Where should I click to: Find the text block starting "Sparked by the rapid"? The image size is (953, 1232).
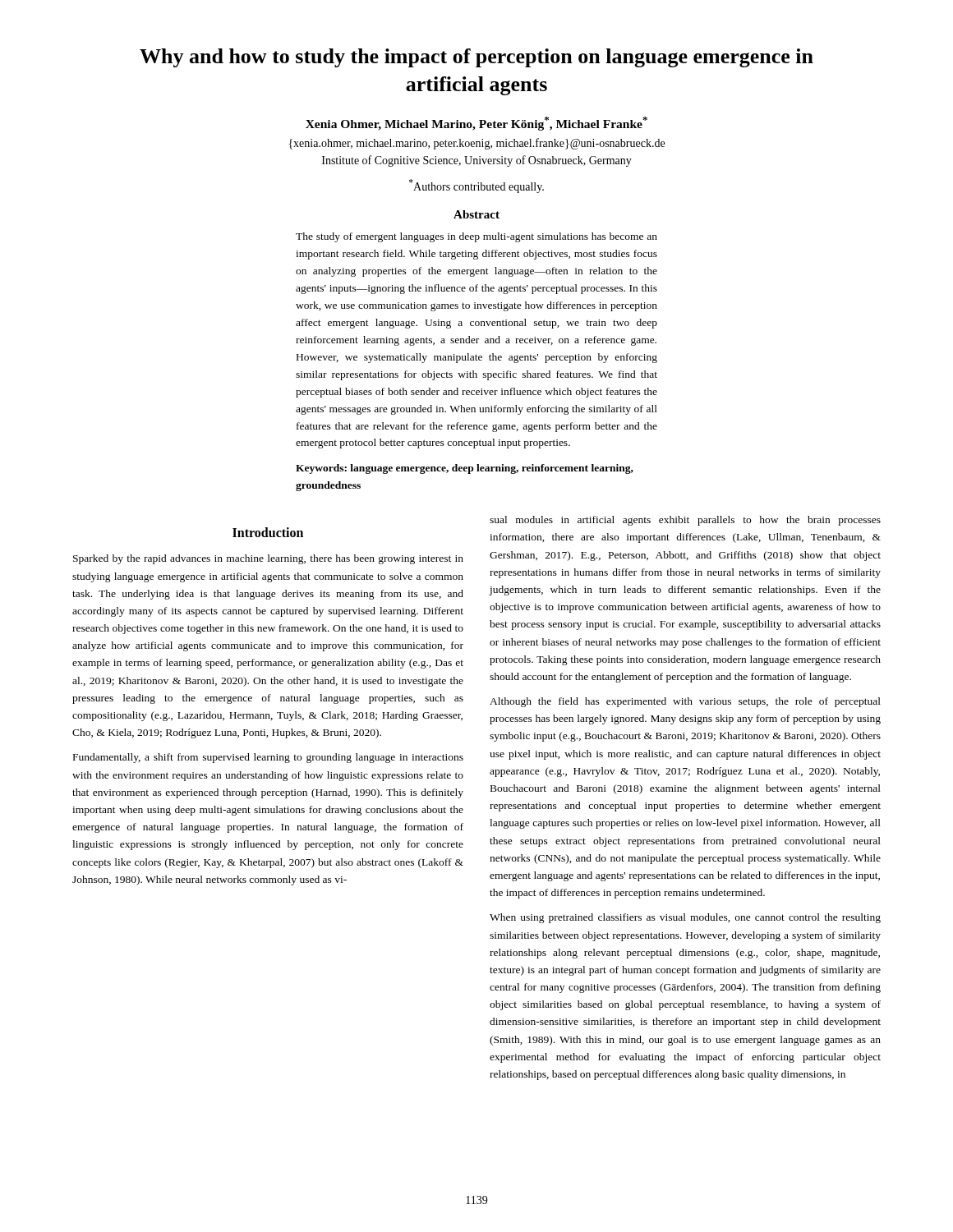(x=268, y=719)
